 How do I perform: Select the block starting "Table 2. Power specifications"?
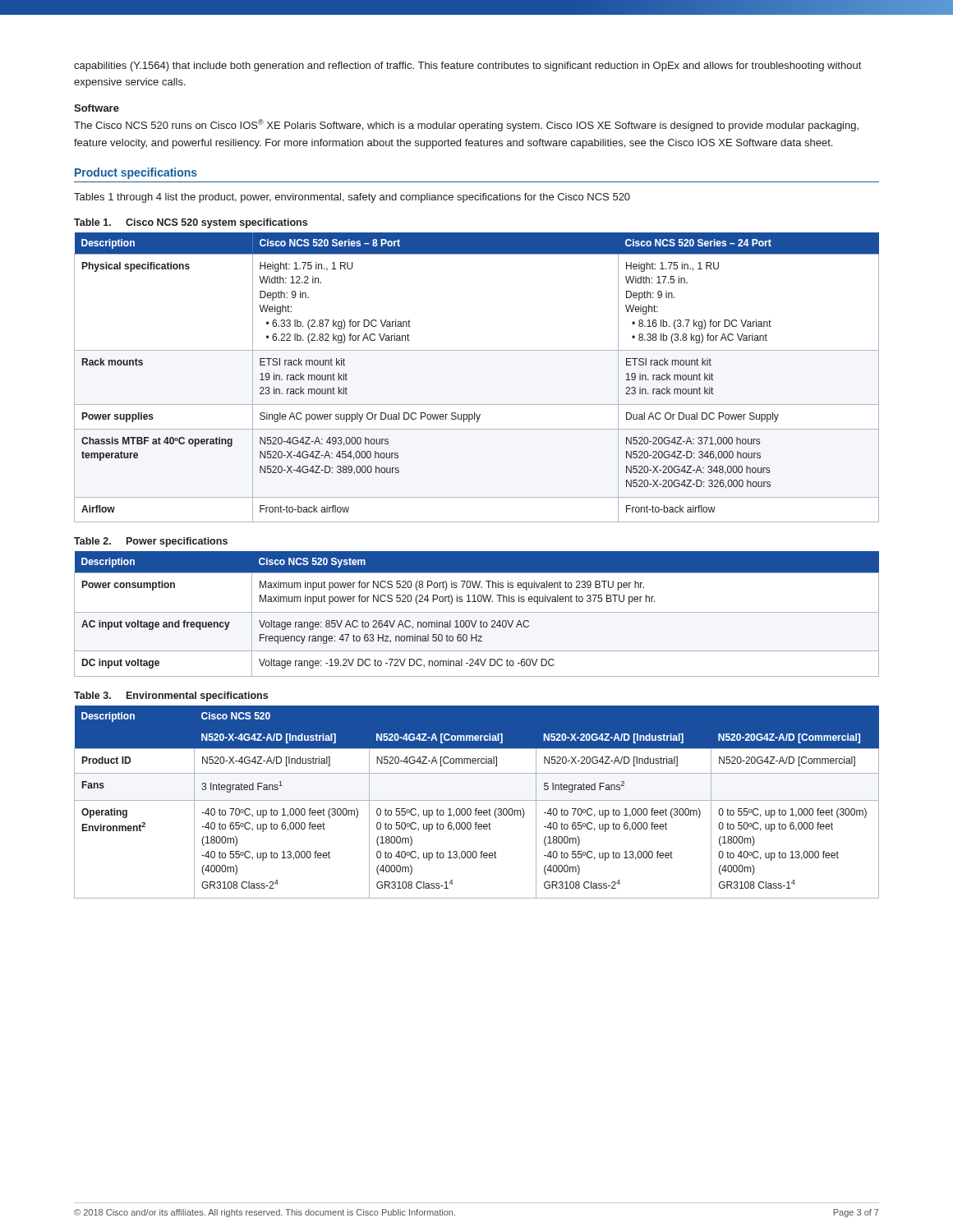[151, 541]
